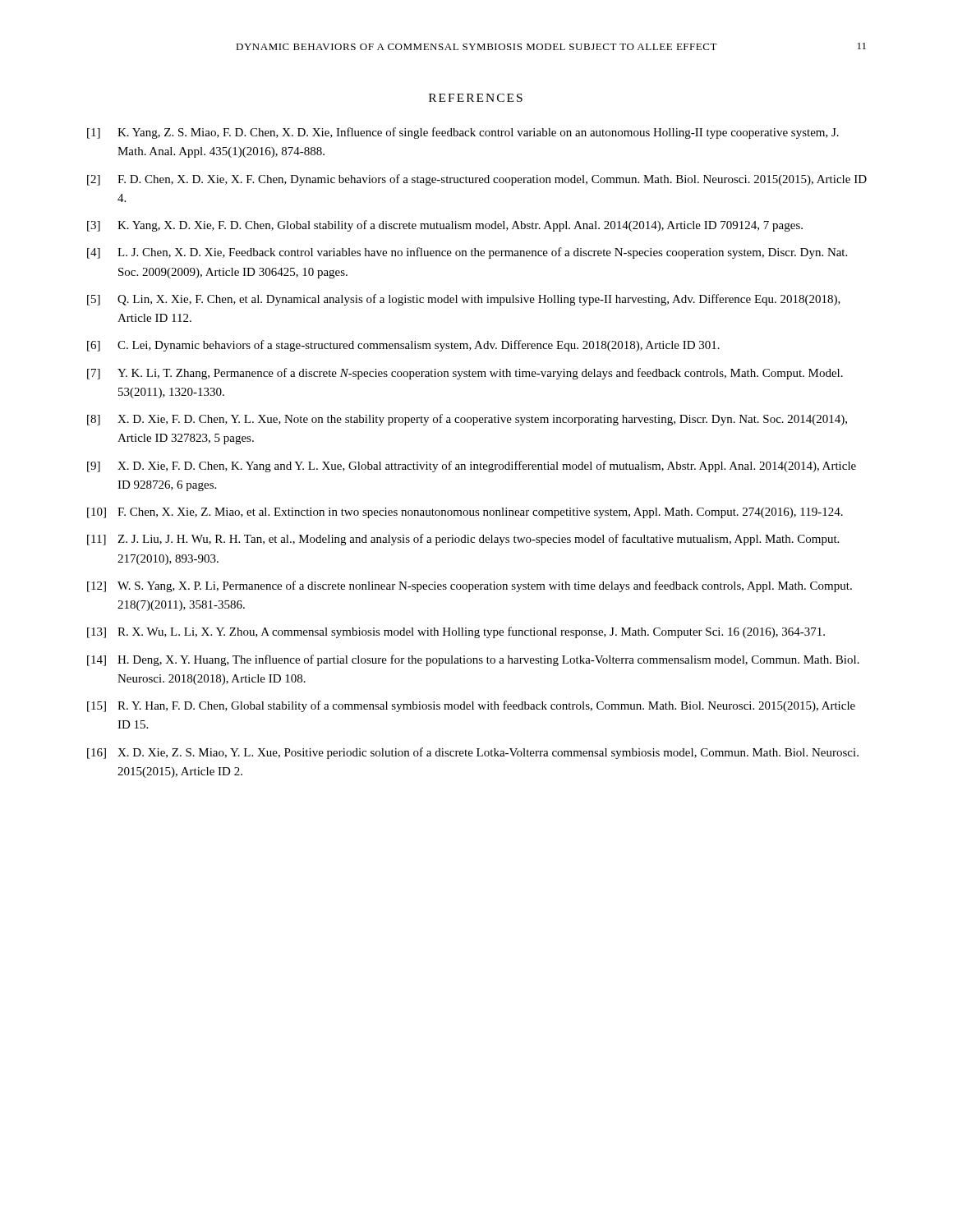953x1232 pixels.
Task: Locate the block of text that opens with "[10] F. Chen, X. Xie, Z."
Action: point(476,512)
